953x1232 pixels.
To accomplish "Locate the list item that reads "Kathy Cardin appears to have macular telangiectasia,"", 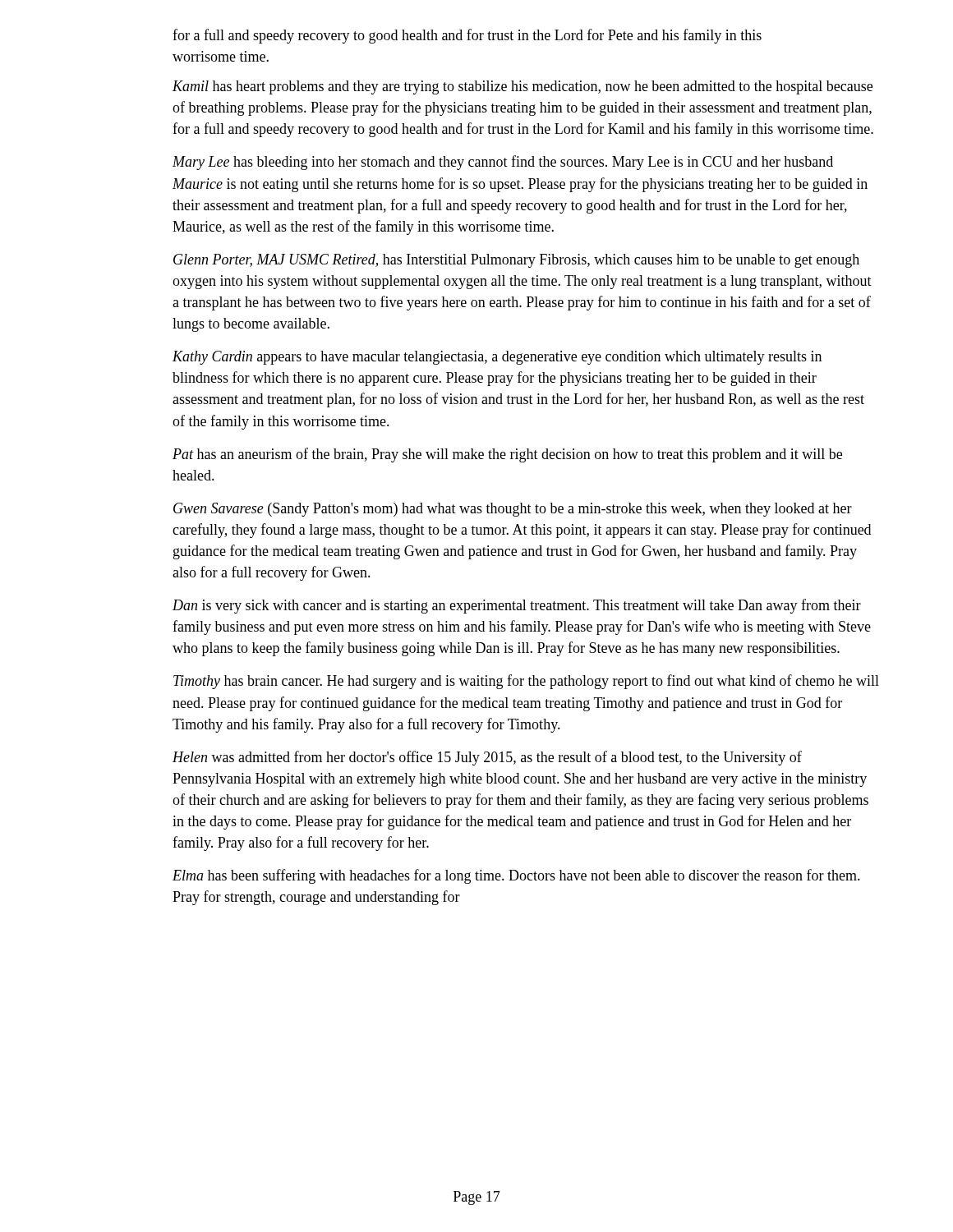I will coord(501,389).
